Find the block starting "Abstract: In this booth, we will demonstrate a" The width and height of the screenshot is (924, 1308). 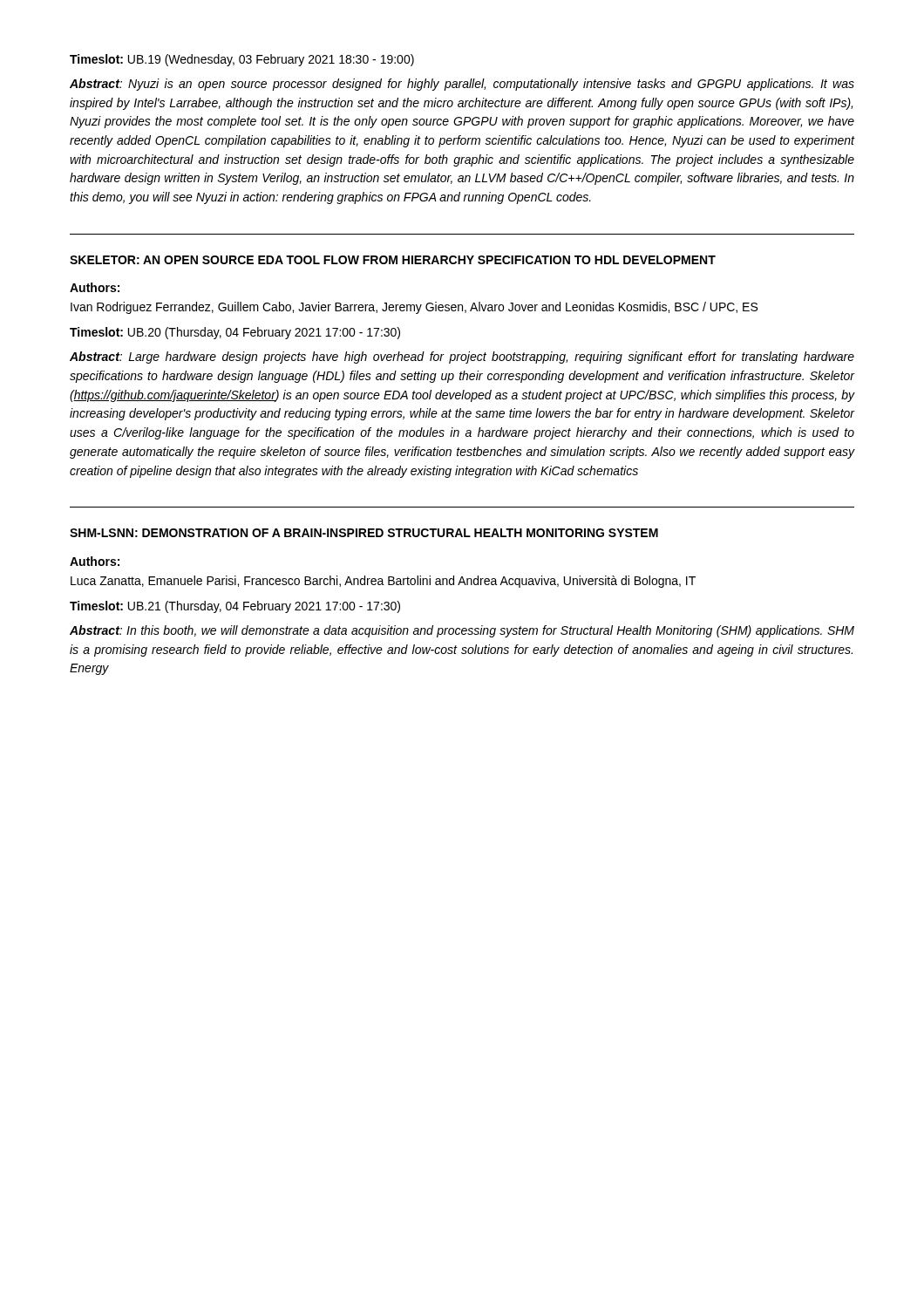coord(462,649)
